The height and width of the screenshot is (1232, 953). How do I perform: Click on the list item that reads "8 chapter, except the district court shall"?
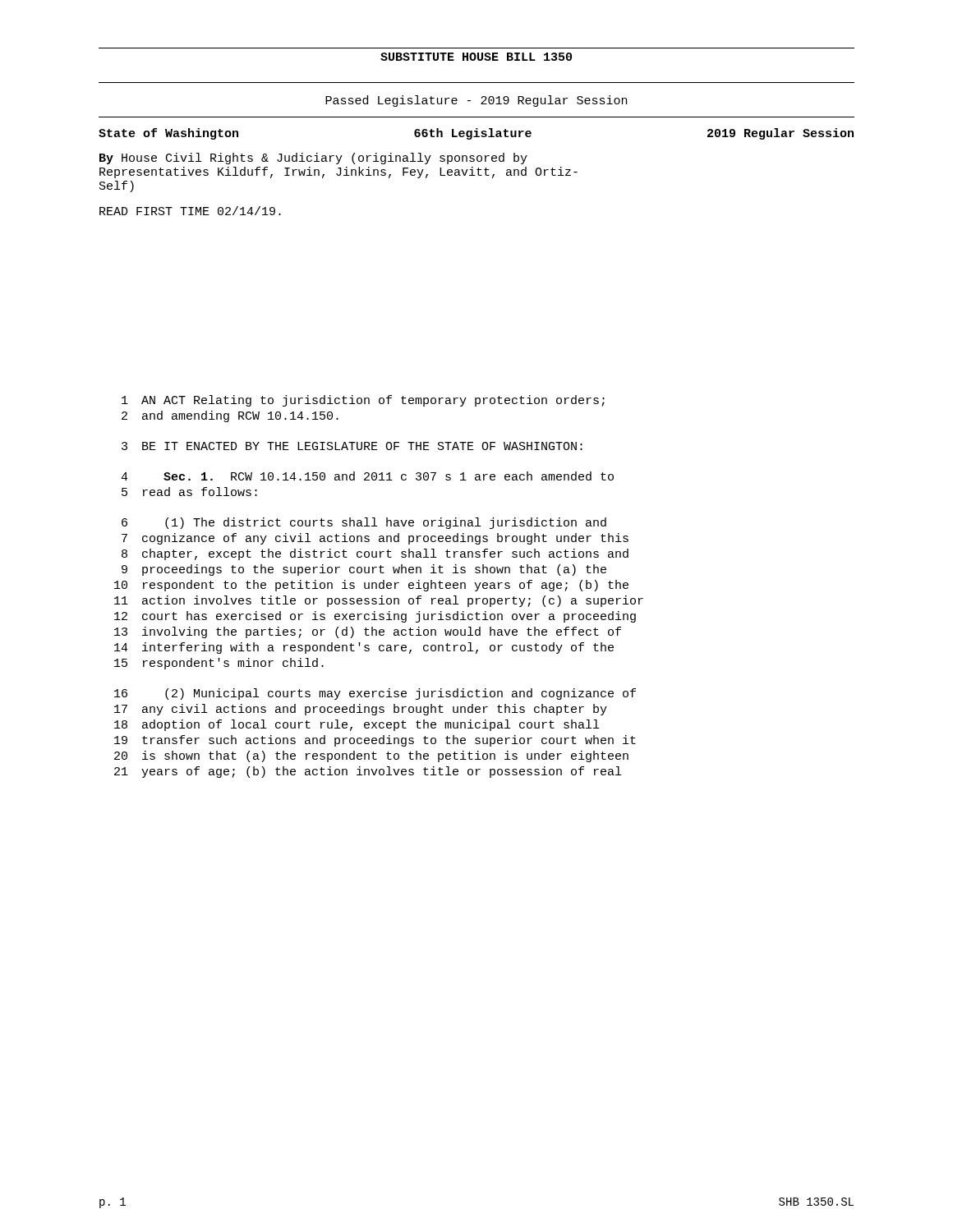tap(476, 555)
